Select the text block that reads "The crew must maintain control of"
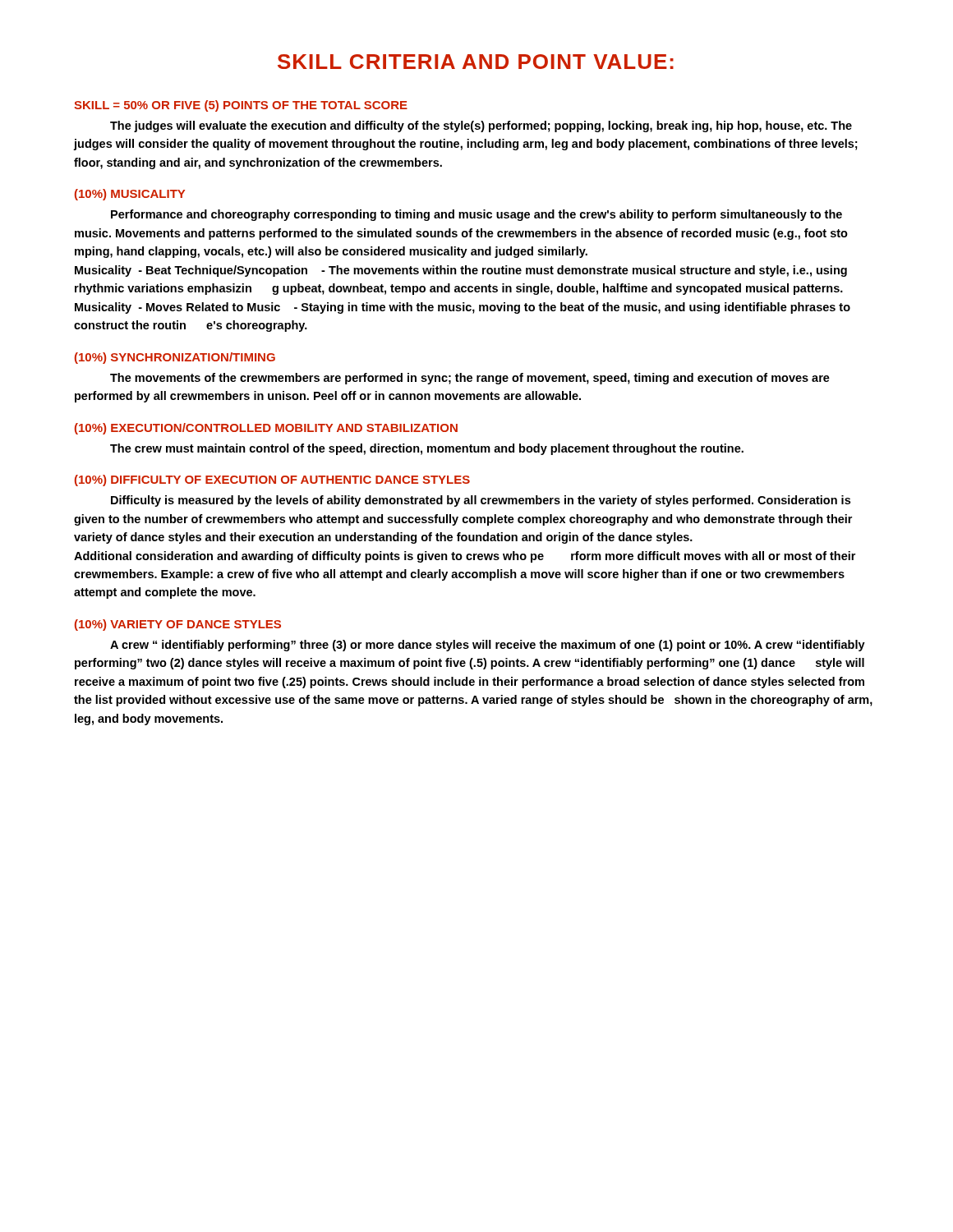This screenshot has height=1232, width=953. [476, 448]
